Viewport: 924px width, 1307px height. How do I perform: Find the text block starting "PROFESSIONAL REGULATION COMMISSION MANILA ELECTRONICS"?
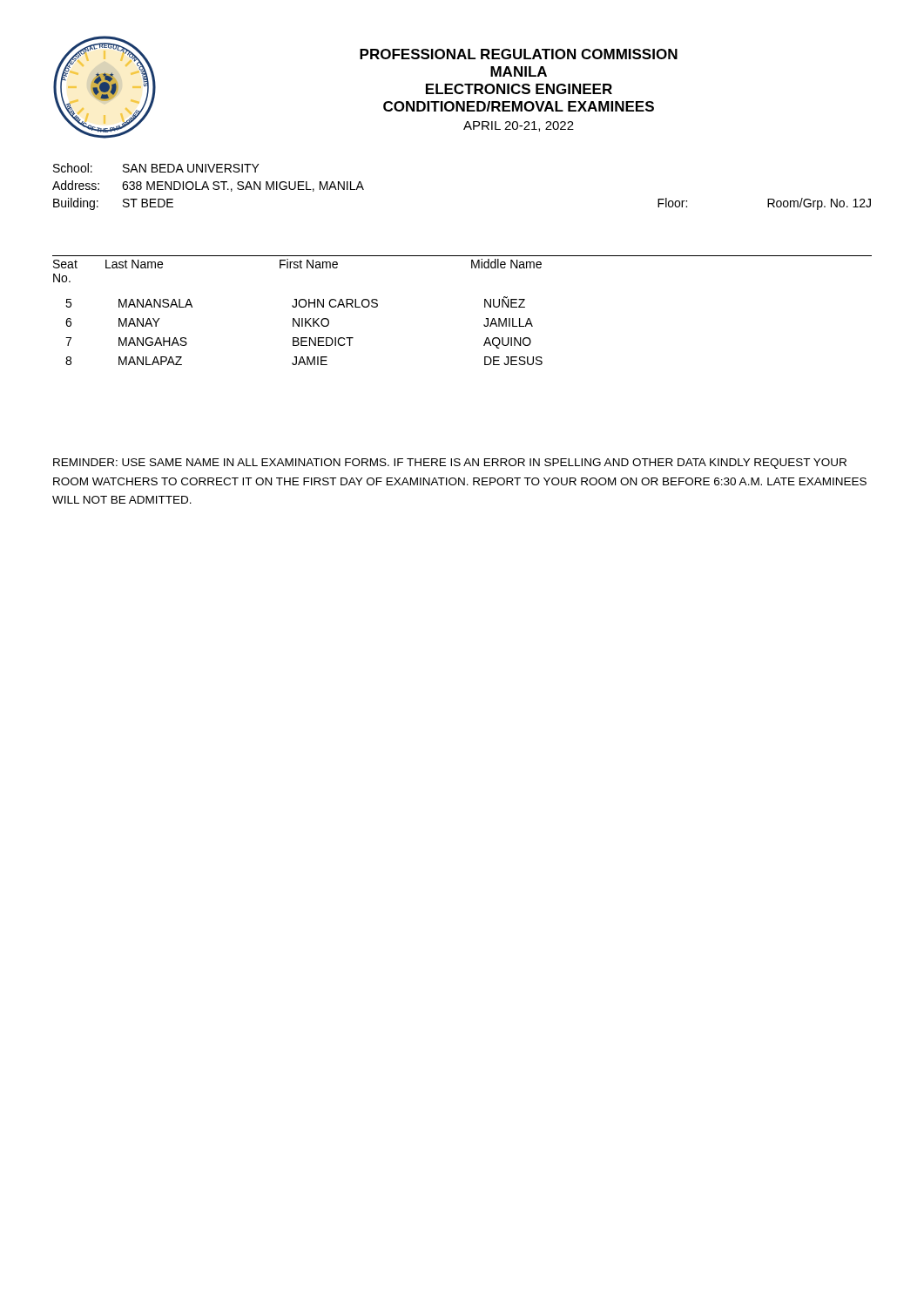519,89
